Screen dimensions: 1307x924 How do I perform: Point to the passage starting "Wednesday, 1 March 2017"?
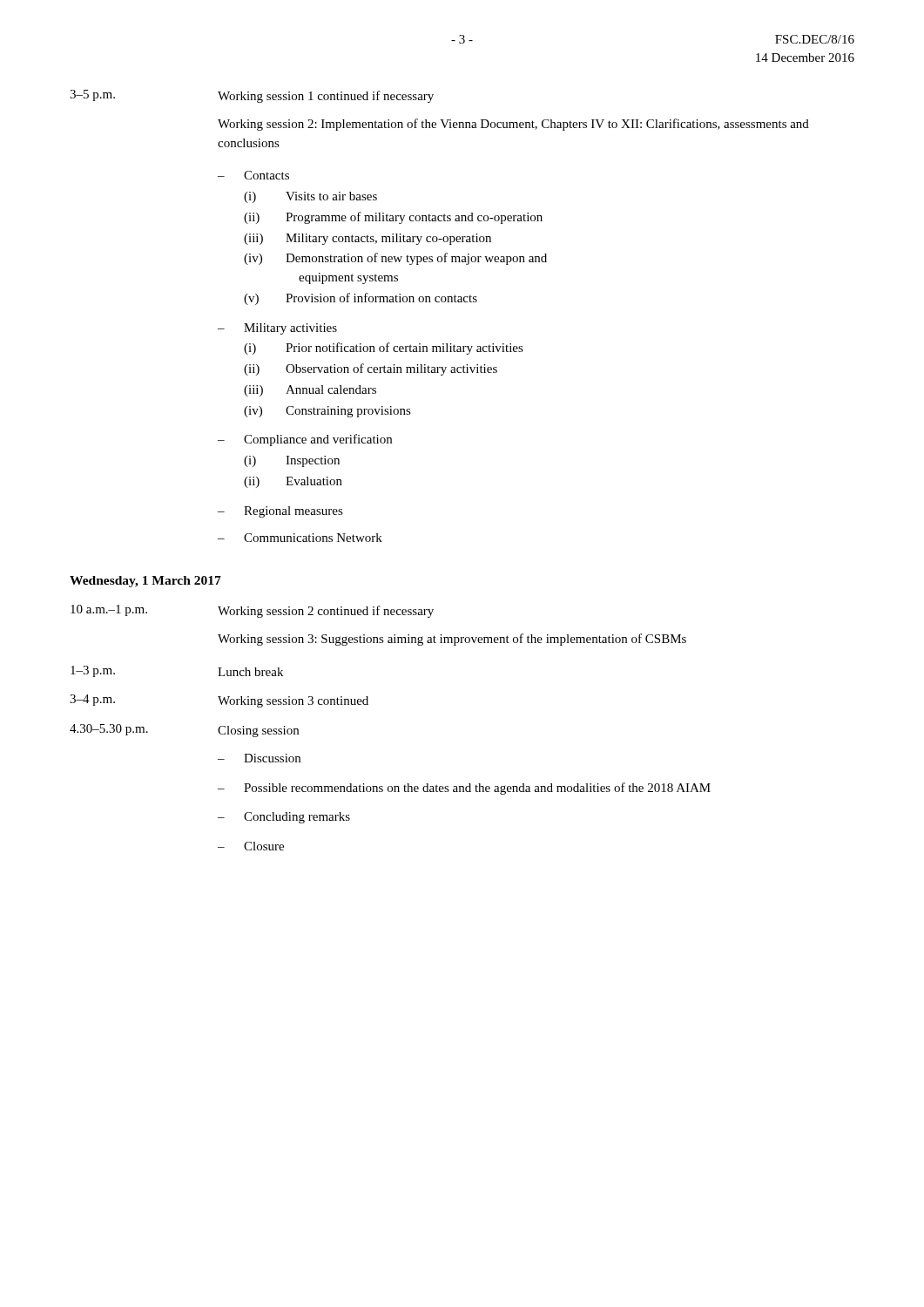pyautogui.click(x=145, y=580)
